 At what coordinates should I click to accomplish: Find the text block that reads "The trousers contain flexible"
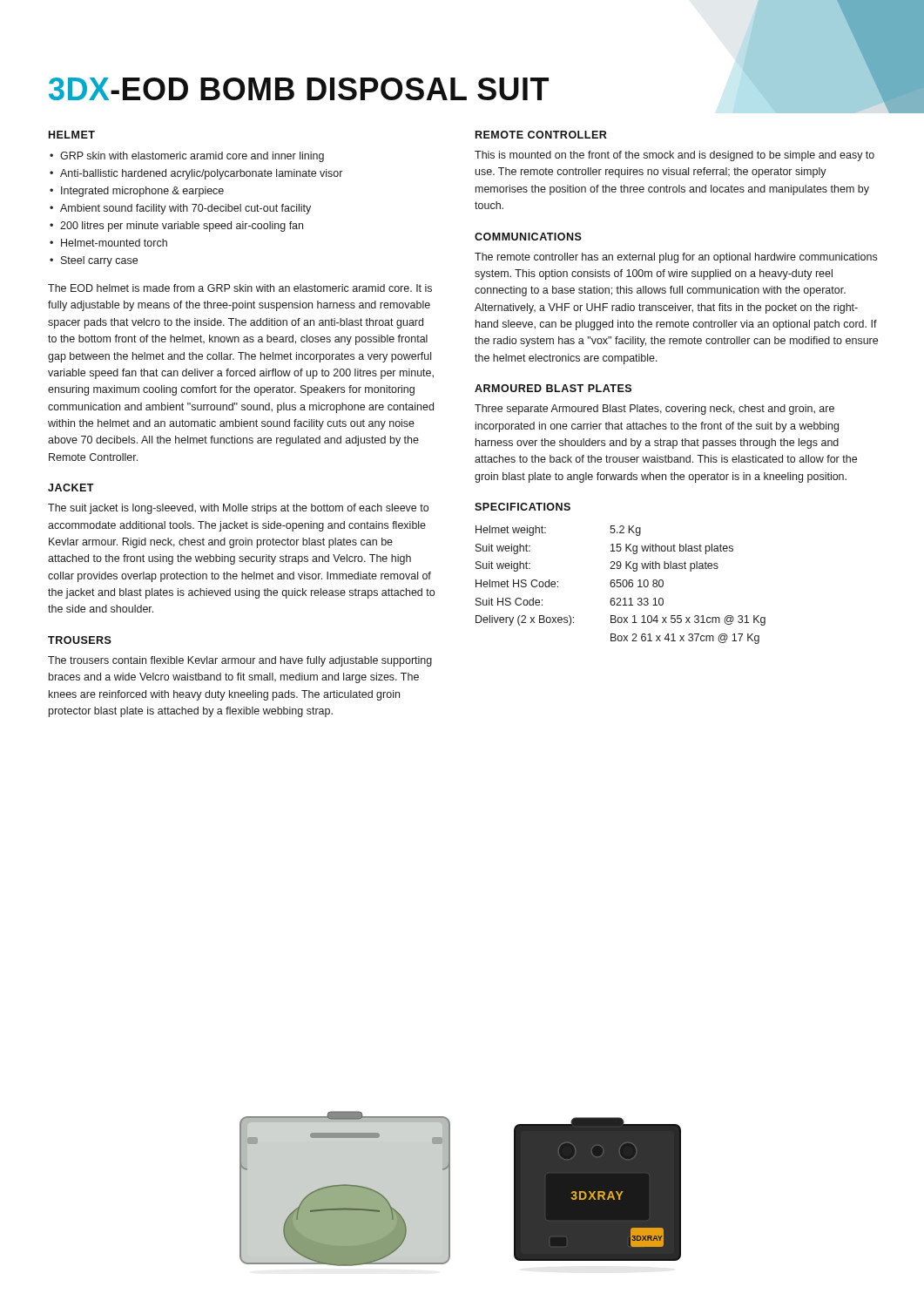tap(240, 686)
